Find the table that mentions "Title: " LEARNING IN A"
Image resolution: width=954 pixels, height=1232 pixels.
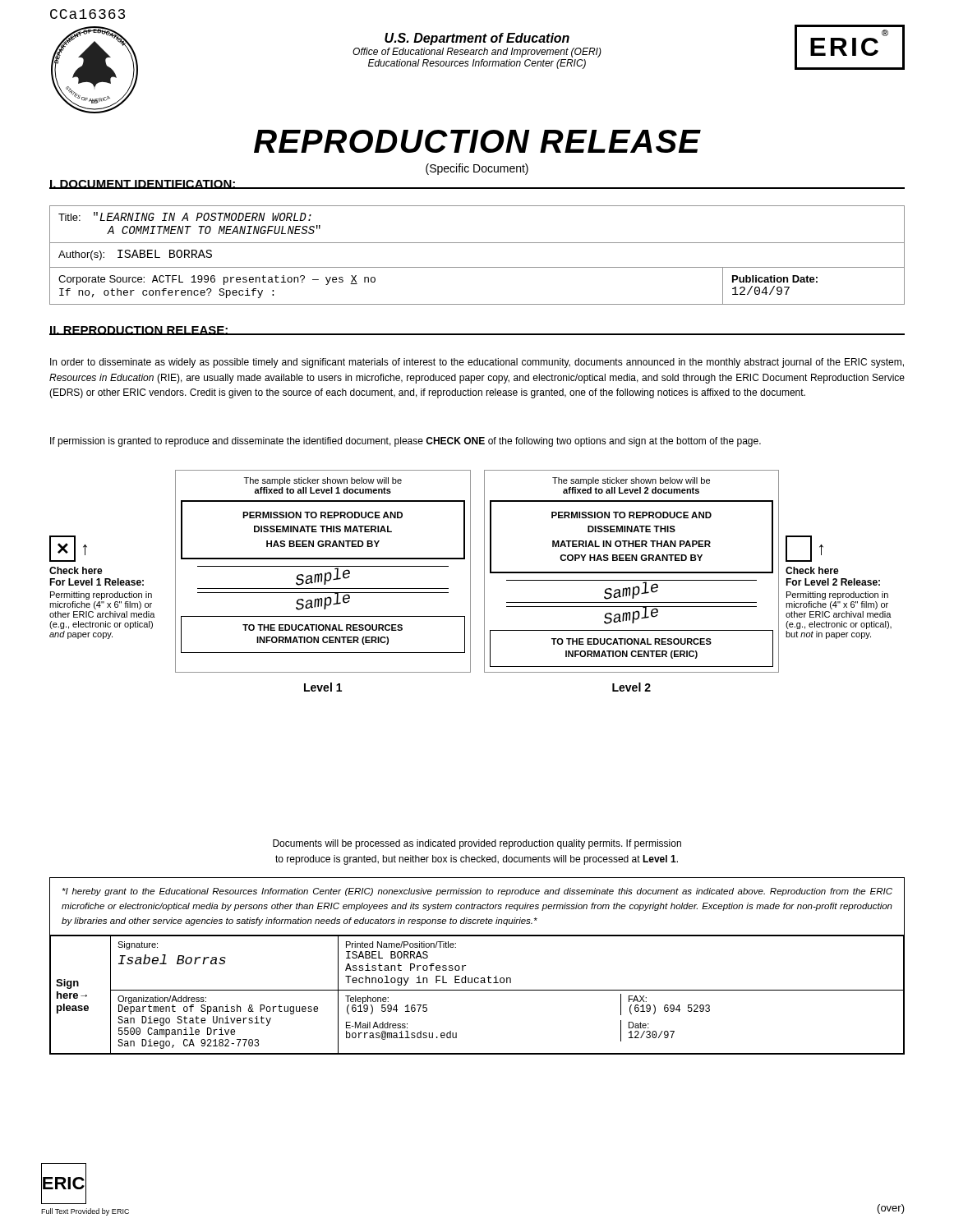pos(477,255)
